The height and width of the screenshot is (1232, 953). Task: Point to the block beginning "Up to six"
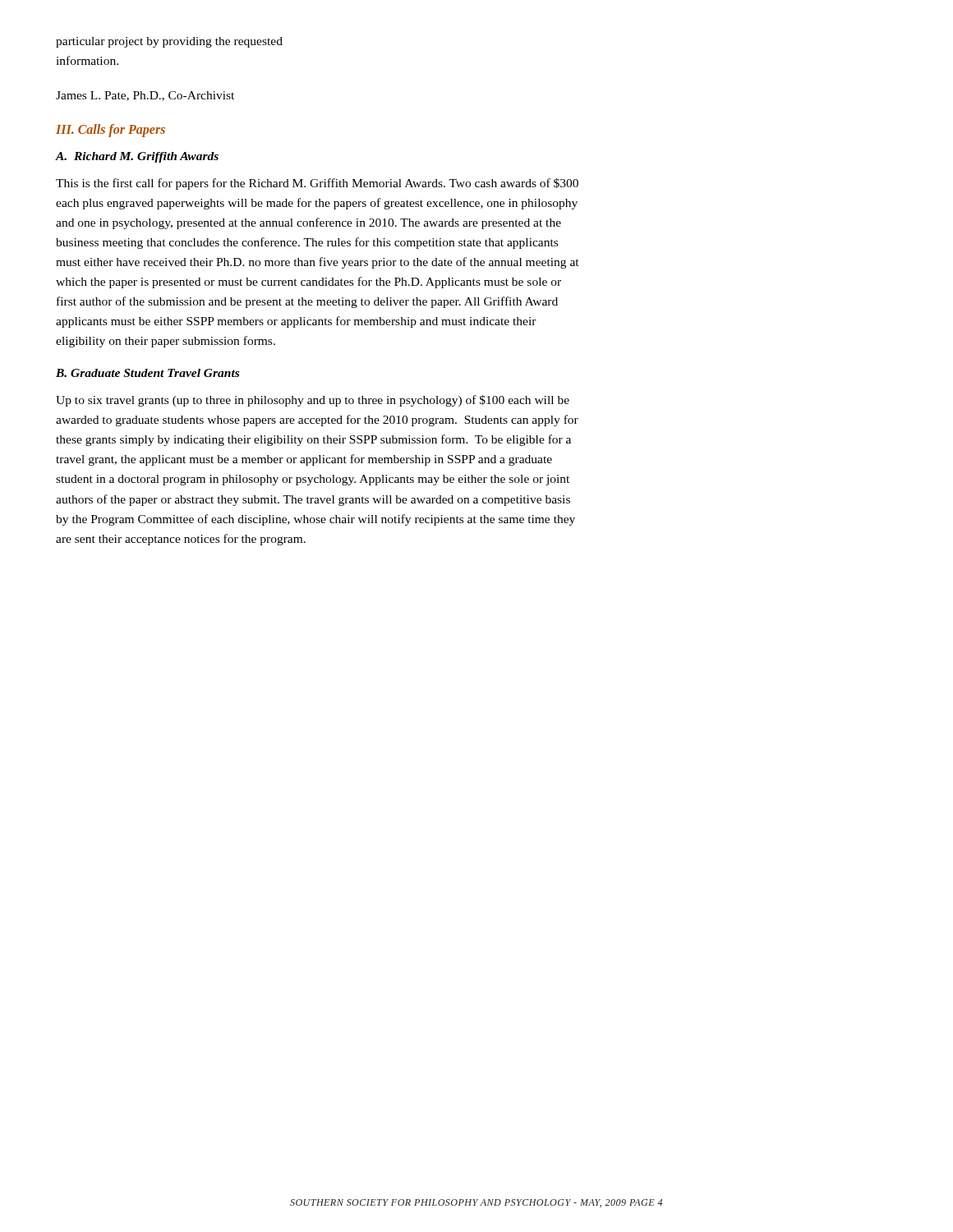(317, 469)
